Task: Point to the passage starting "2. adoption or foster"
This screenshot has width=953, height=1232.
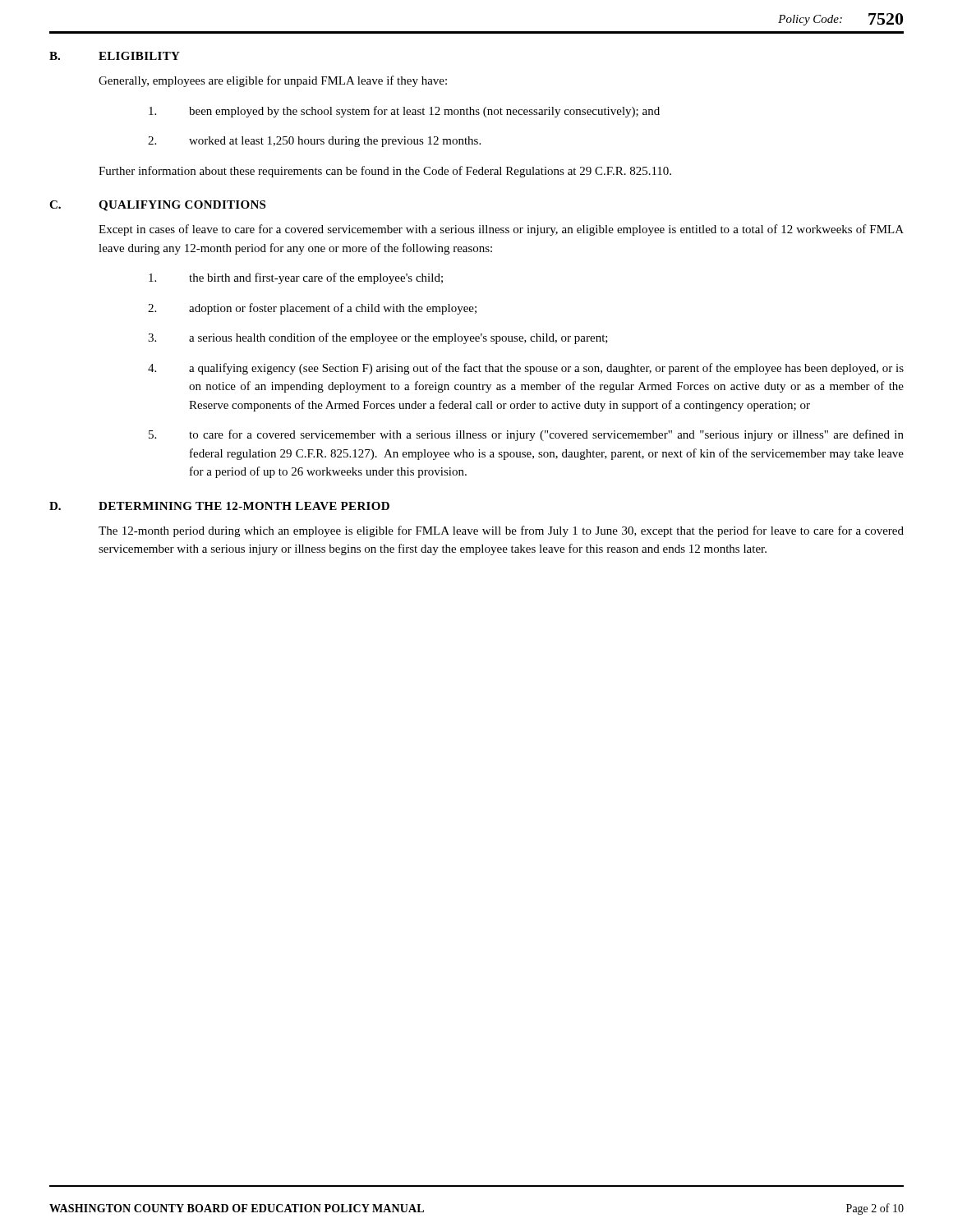Action: (x=312, y=309)
